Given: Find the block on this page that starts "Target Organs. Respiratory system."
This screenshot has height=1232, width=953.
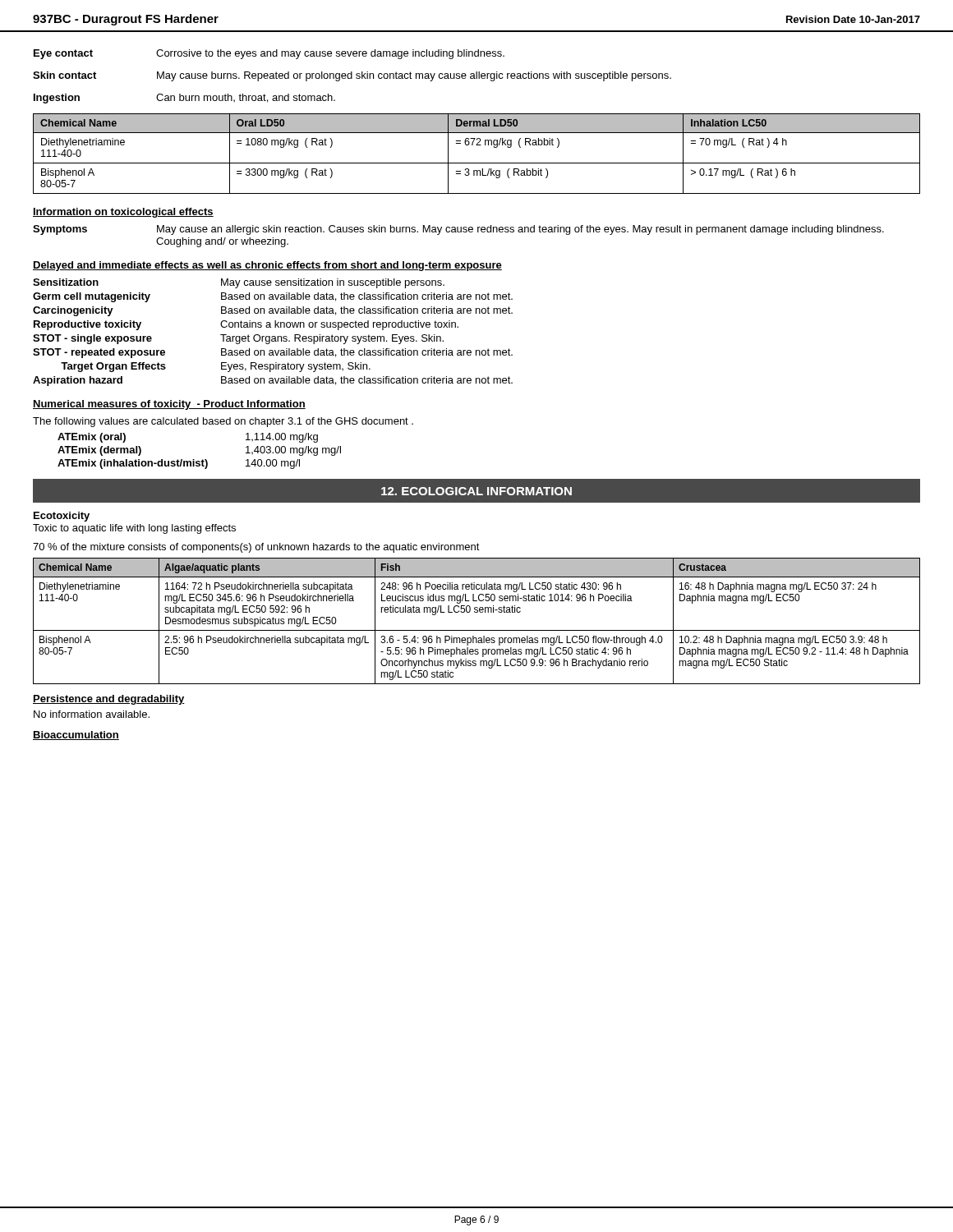Looking at the screenshot, I should pos(332,338).
